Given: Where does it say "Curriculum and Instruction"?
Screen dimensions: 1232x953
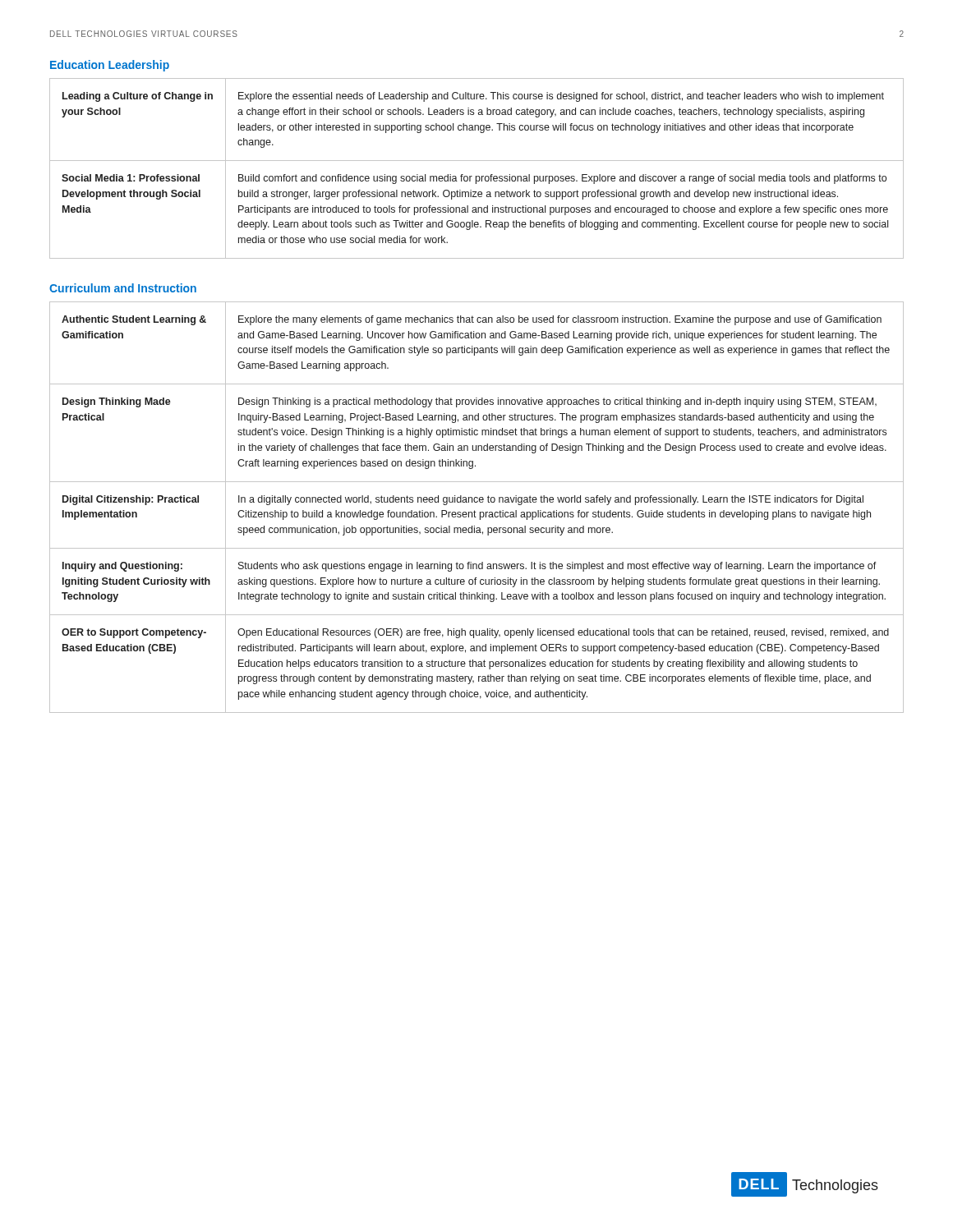Looking at the screenshot, I should pos(123,288).
